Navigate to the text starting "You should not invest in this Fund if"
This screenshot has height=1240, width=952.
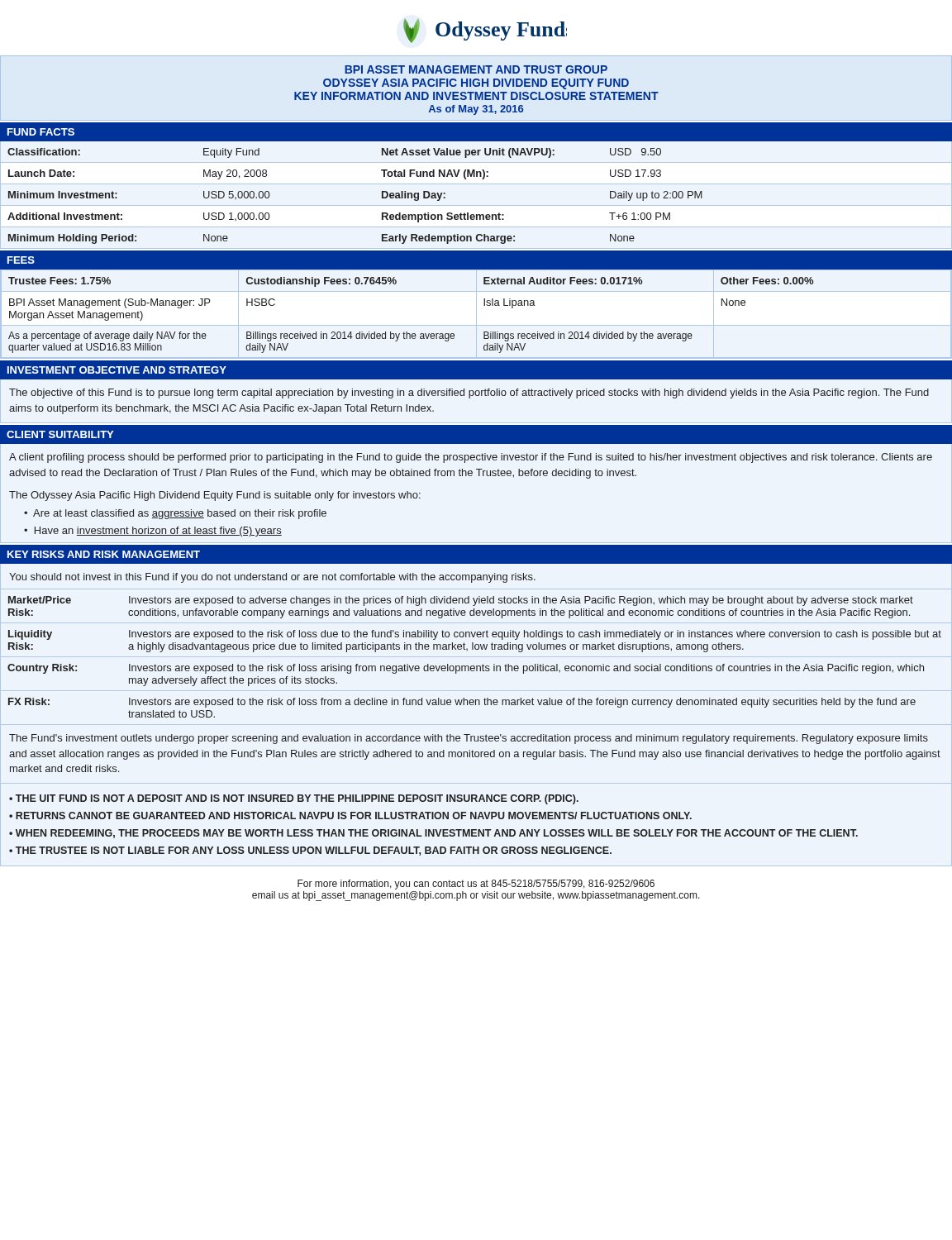(x=273, y=576)
